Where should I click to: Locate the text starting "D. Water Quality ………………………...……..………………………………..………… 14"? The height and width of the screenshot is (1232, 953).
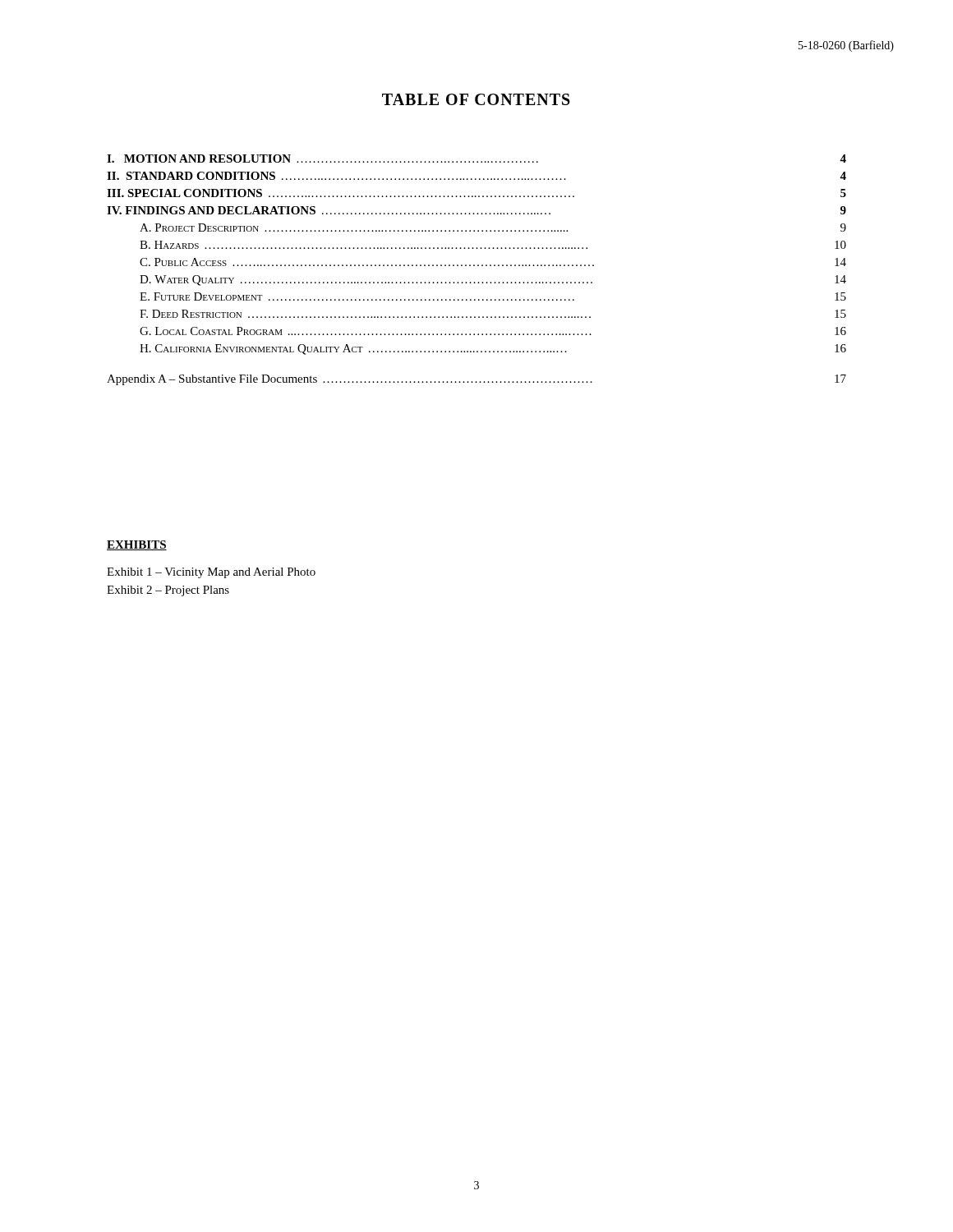point(493,280)
